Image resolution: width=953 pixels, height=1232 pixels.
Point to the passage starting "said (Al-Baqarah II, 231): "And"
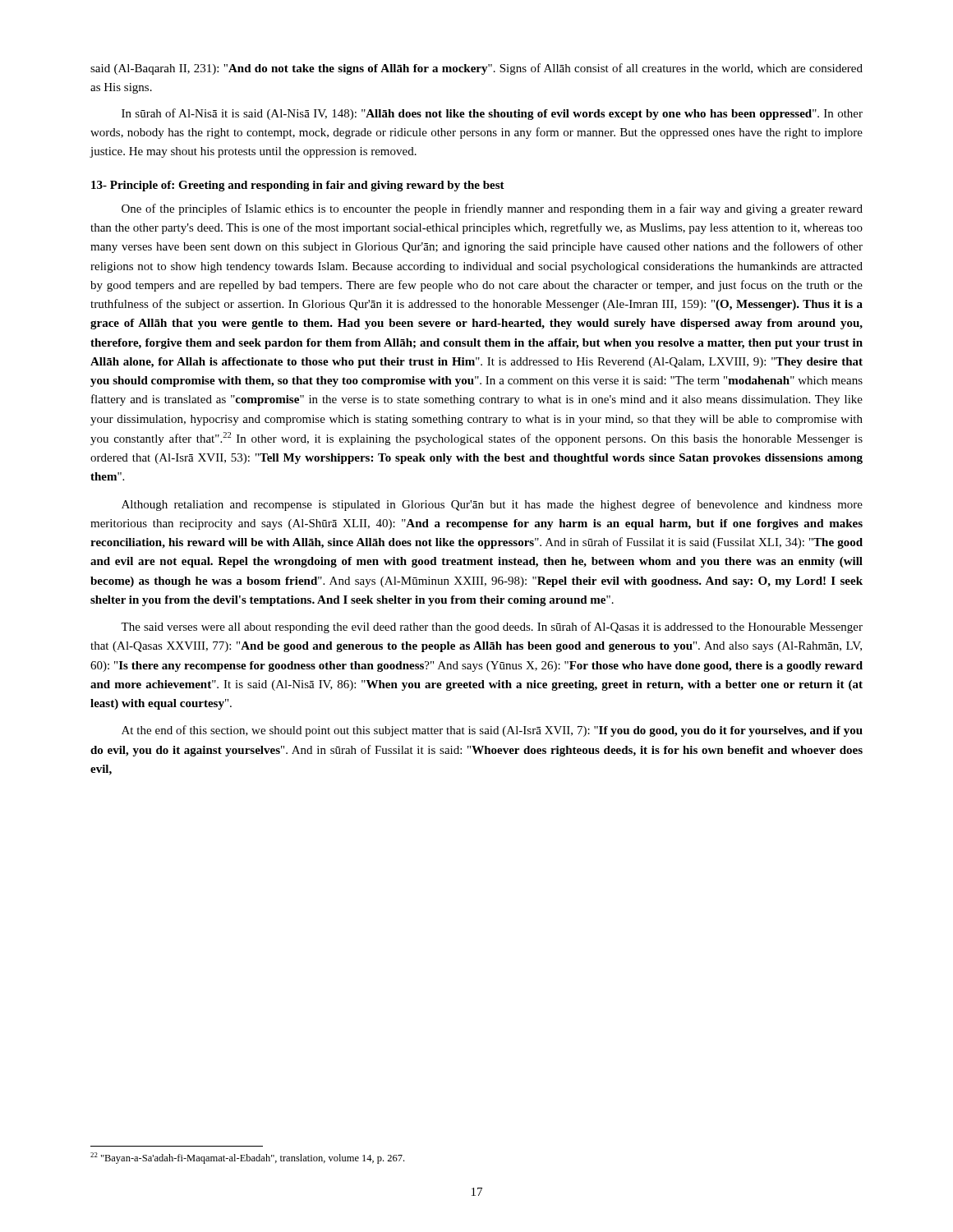point(476,78)
